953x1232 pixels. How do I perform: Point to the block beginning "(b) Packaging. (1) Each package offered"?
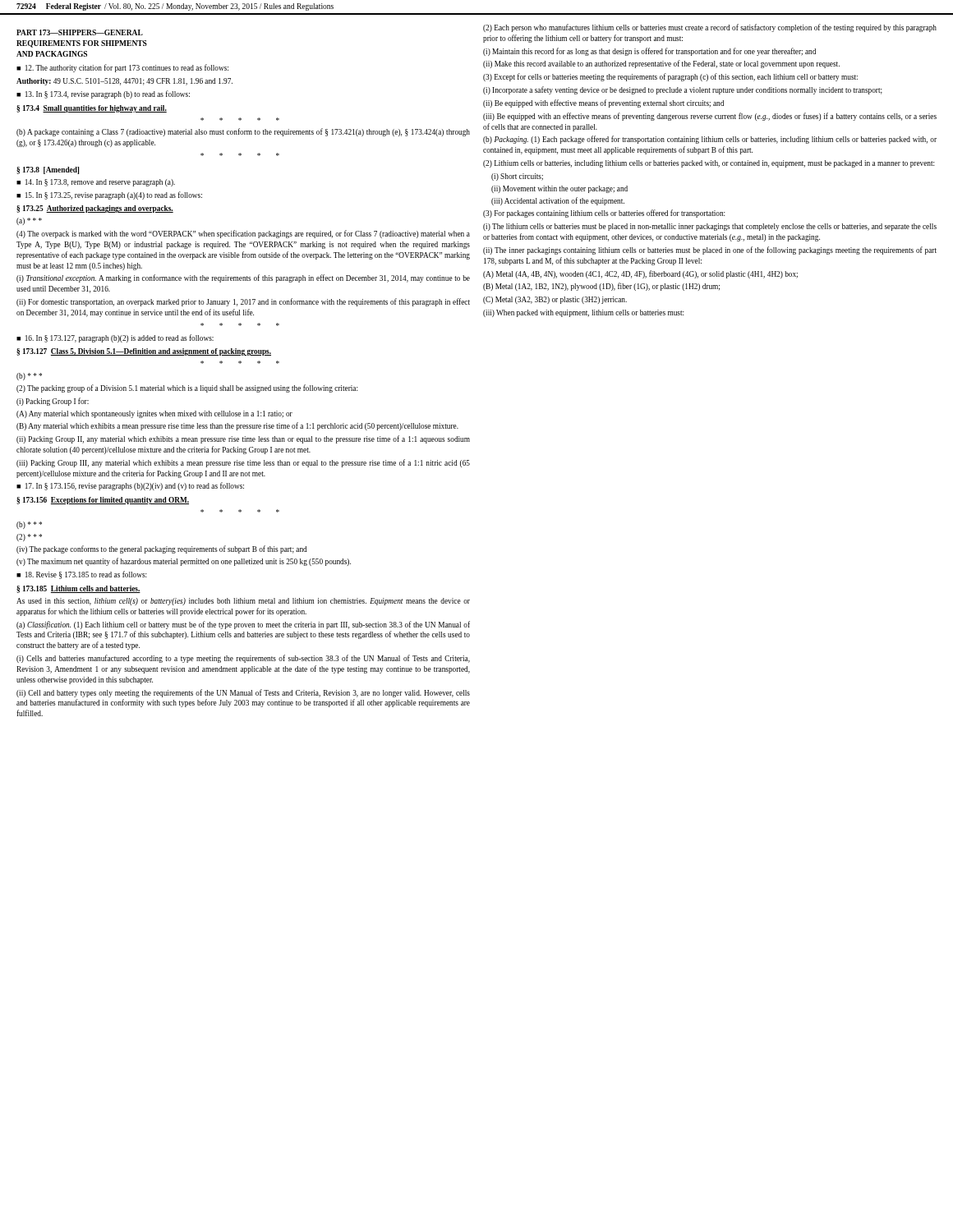point(710,145)
